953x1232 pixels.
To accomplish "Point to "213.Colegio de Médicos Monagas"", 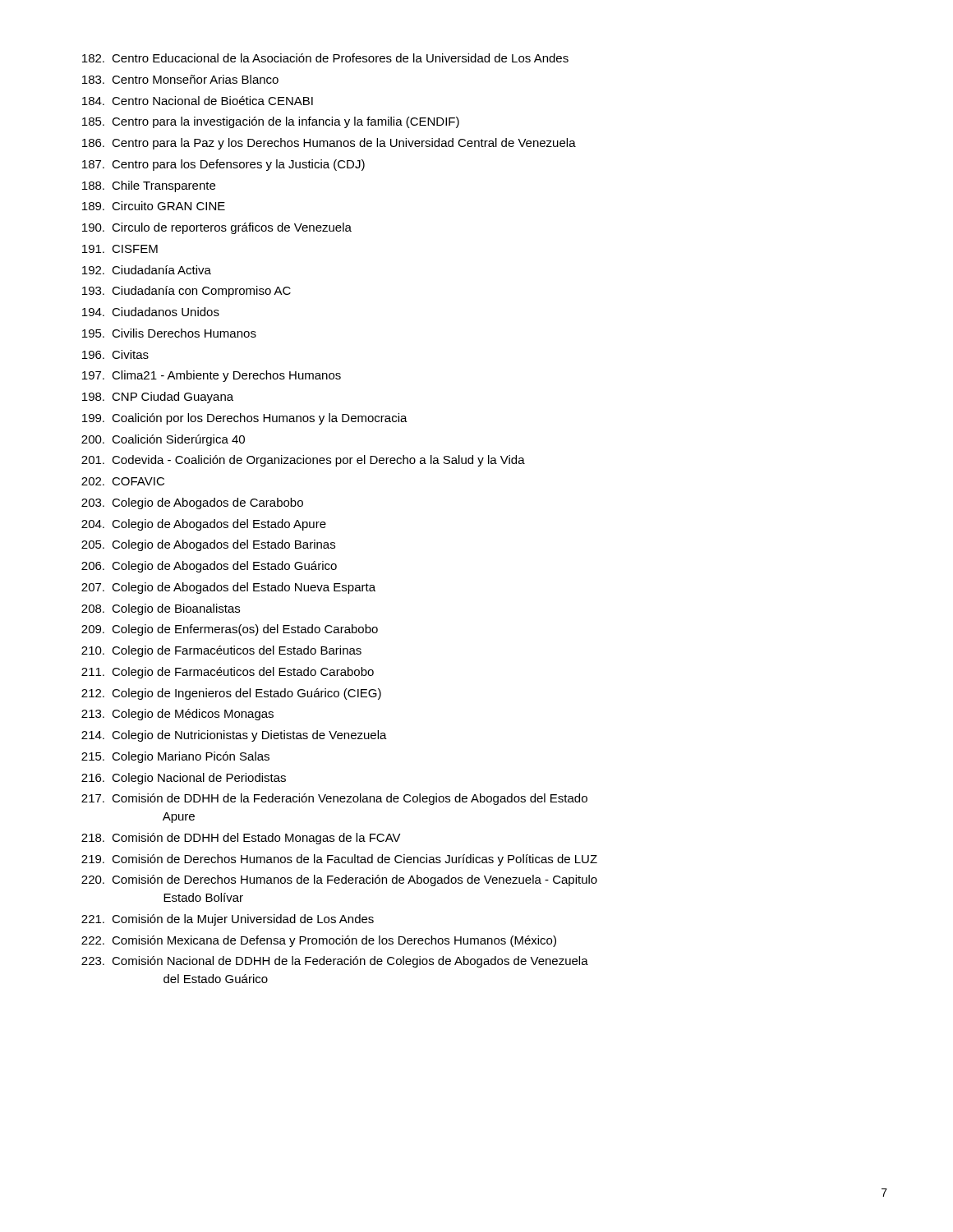I will pos(177,715).
